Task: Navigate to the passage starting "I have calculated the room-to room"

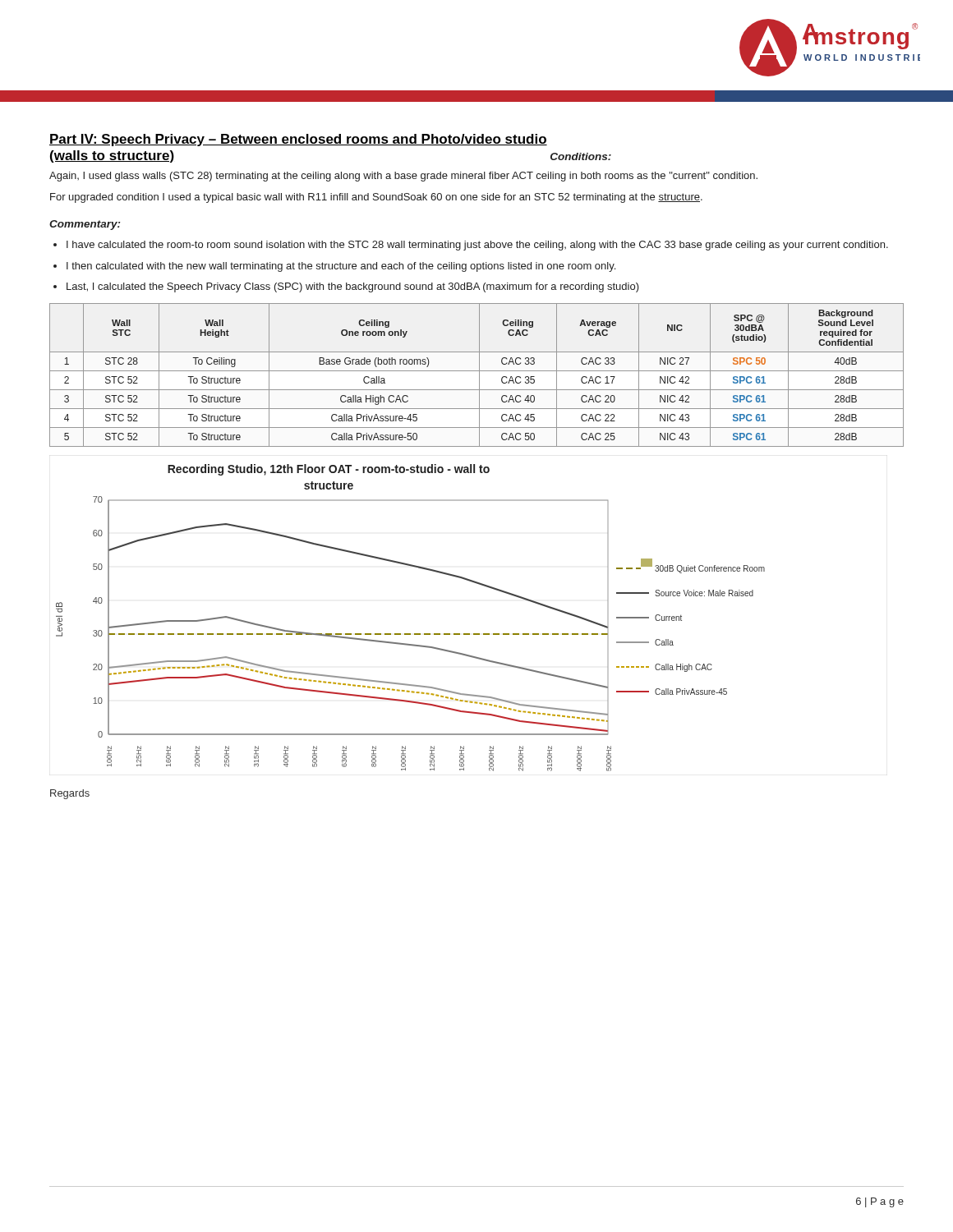Action: [485, 245]
